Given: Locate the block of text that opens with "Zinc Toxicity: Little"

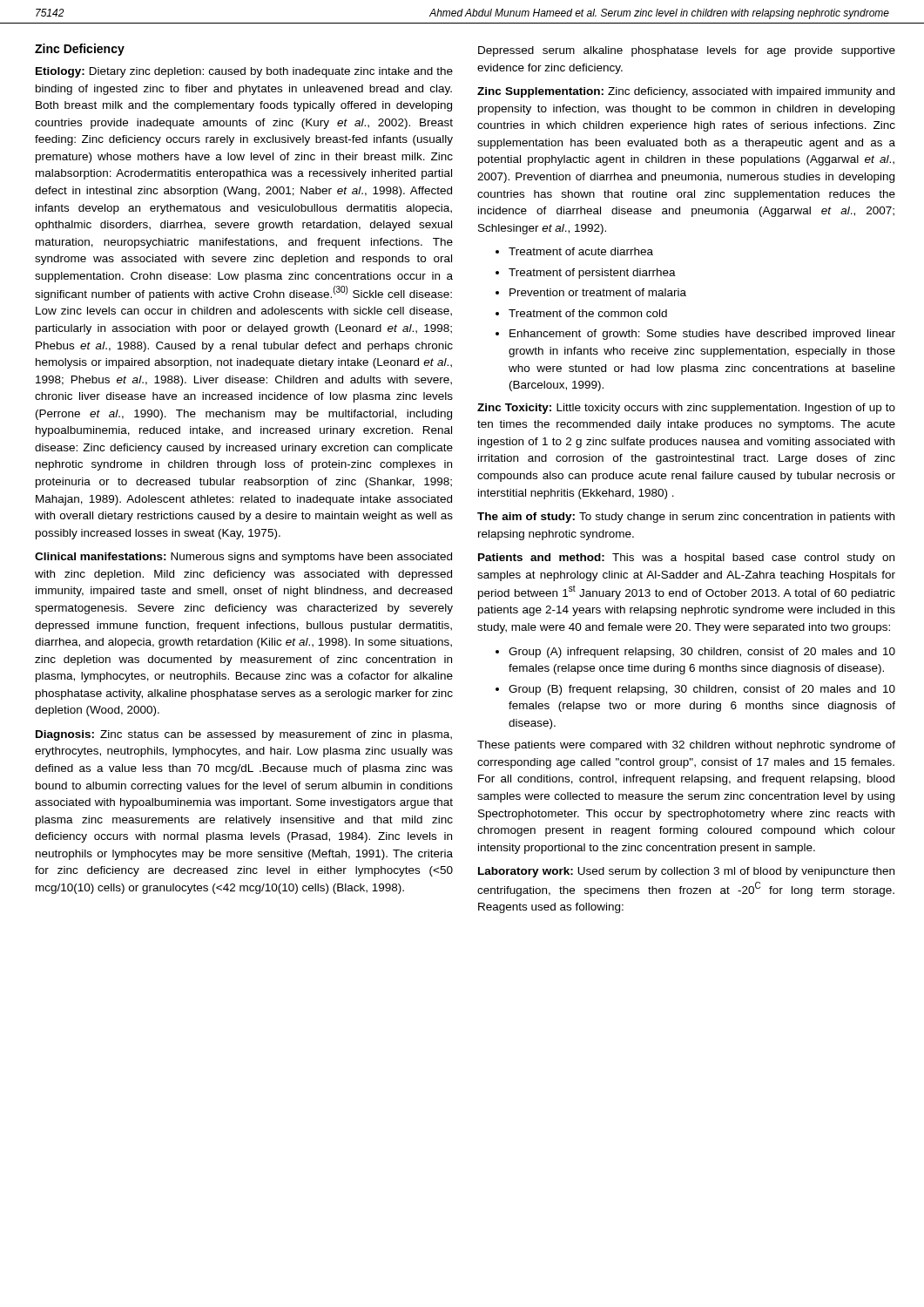Looking at the screenshot, I should point(686,450).
